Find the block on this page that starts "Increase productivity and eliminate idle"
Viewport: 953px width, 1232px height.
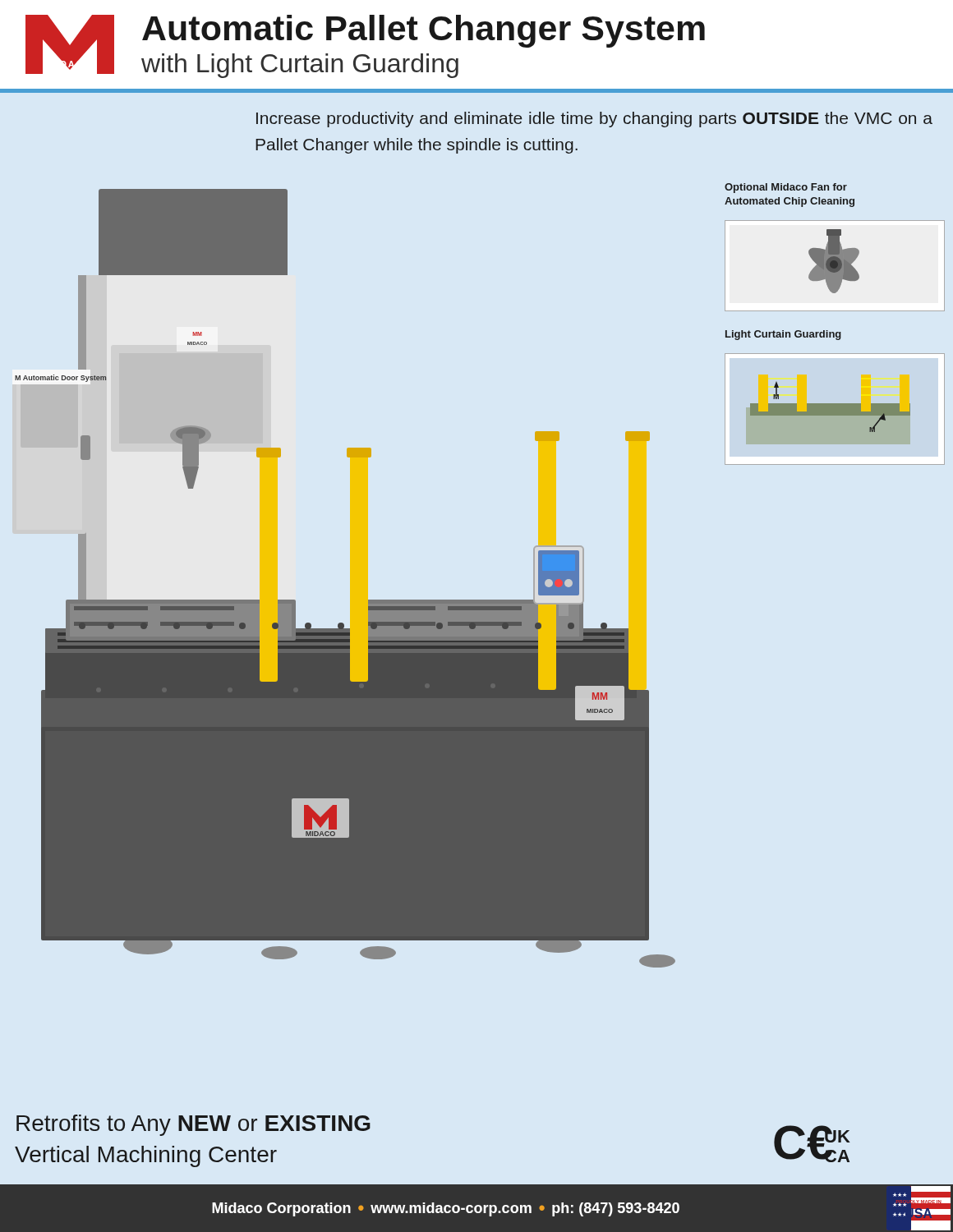click(594, 131)
